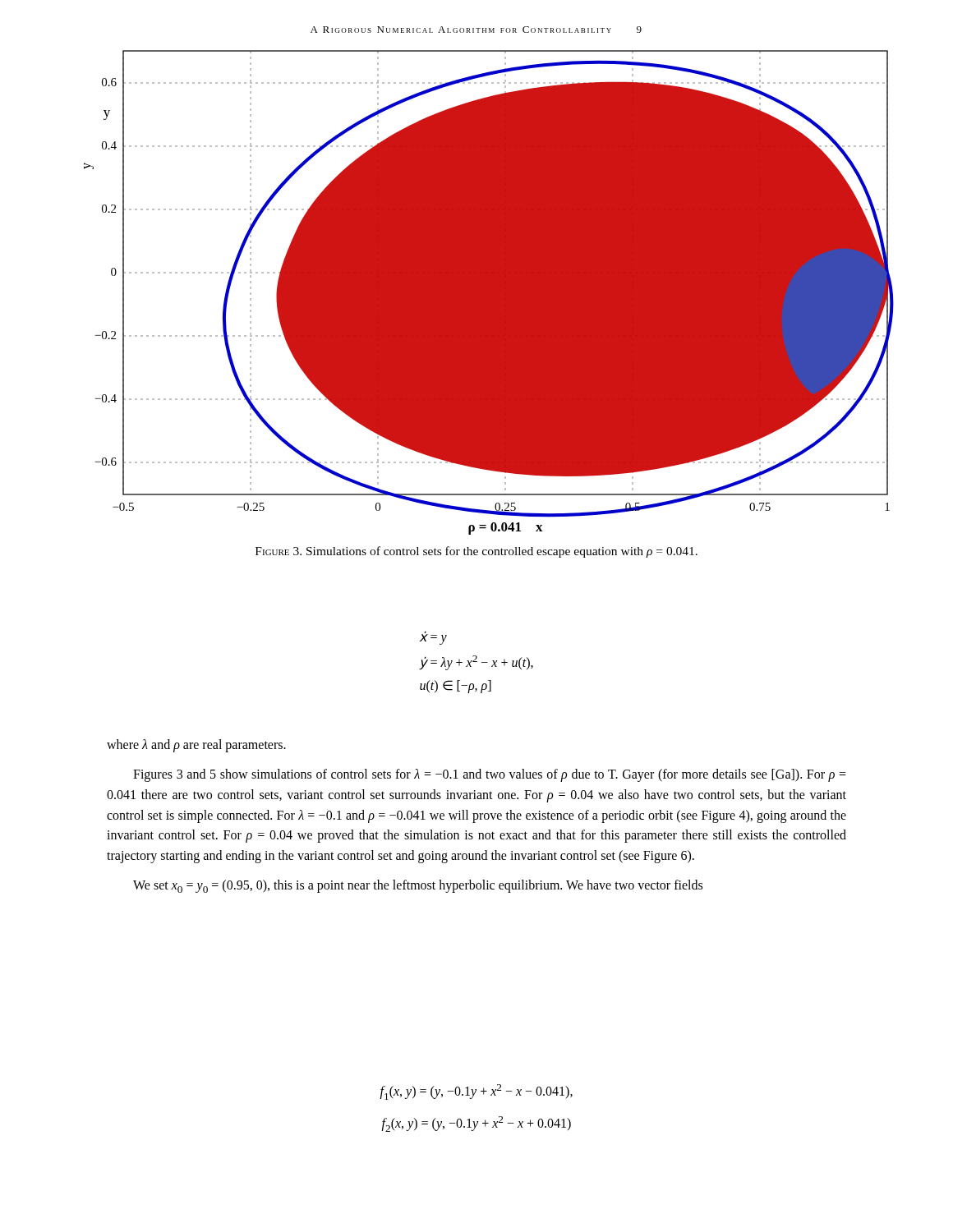
Task: Click on the formula that reads "ẋ = y ẏ"
Action: pos(476,662)
